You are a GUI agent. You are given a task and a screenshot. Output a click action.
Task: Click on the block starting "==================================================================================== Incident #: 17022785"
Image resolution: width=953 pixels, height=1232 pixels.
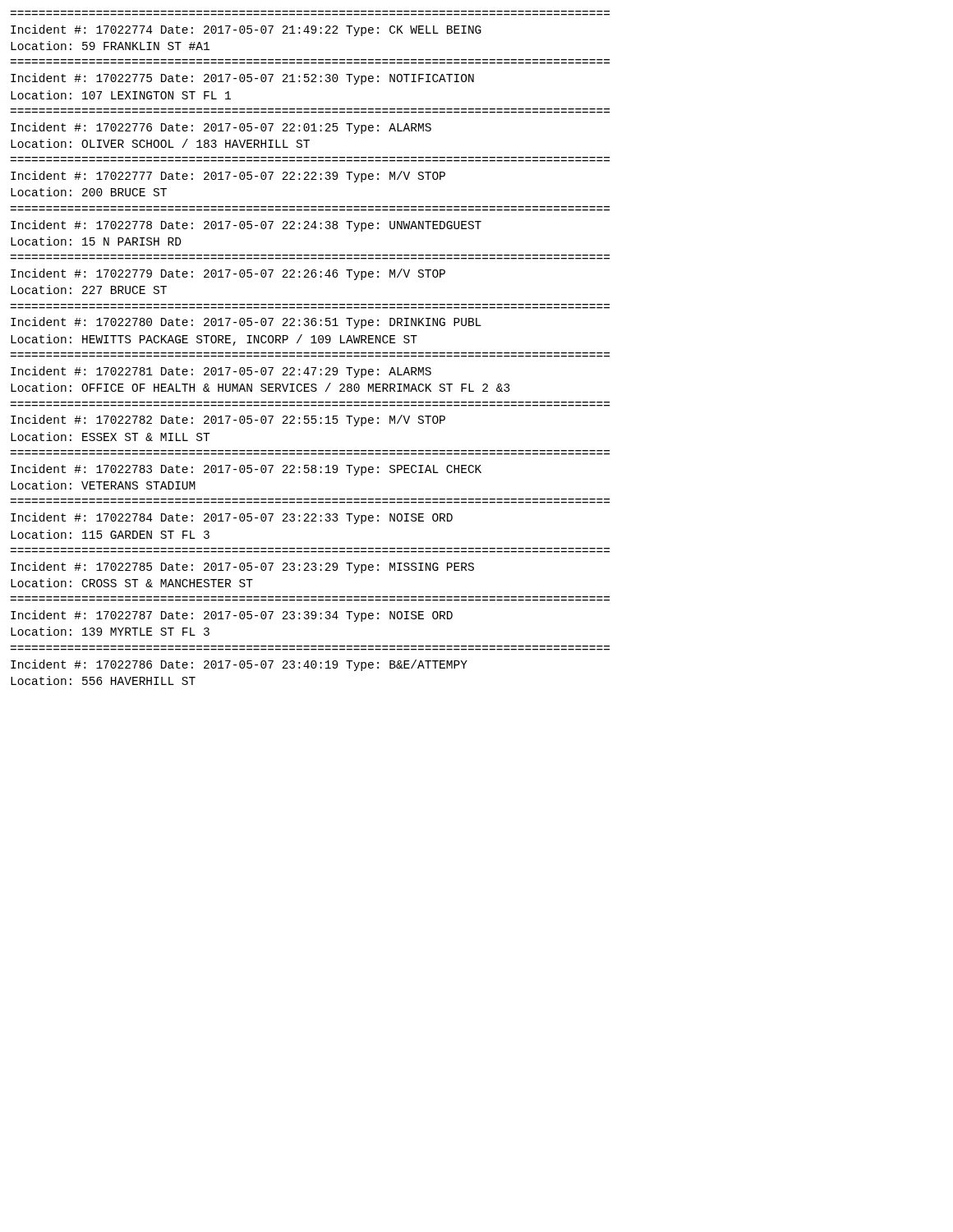point(476,568)
